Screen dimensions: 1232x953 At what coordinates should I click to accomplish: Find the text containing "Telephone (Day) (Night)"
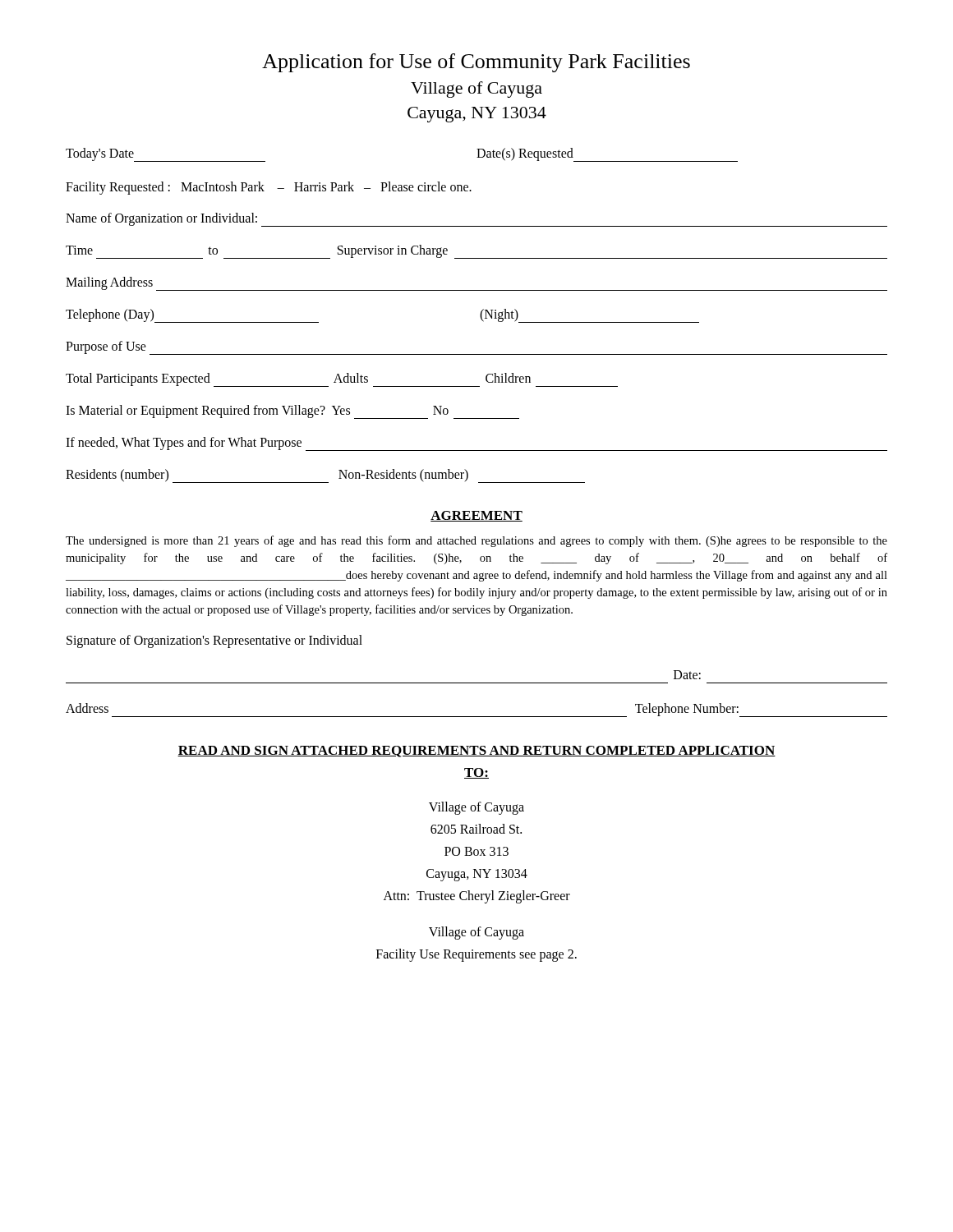coord(476,315)
